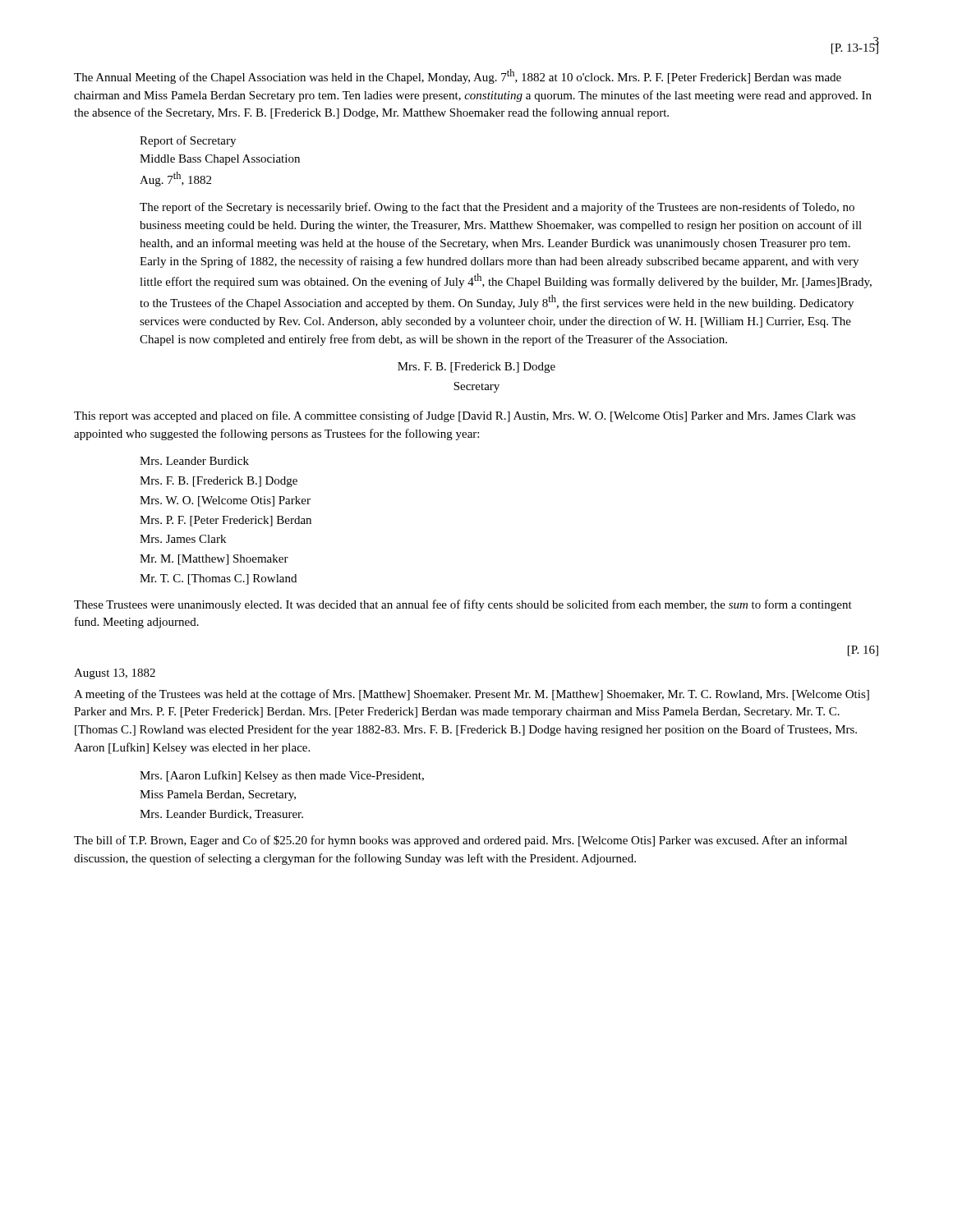This screenshot has height=1232, width=953.
Task: Select the element starting "The report of"
Action: point(506,273)
